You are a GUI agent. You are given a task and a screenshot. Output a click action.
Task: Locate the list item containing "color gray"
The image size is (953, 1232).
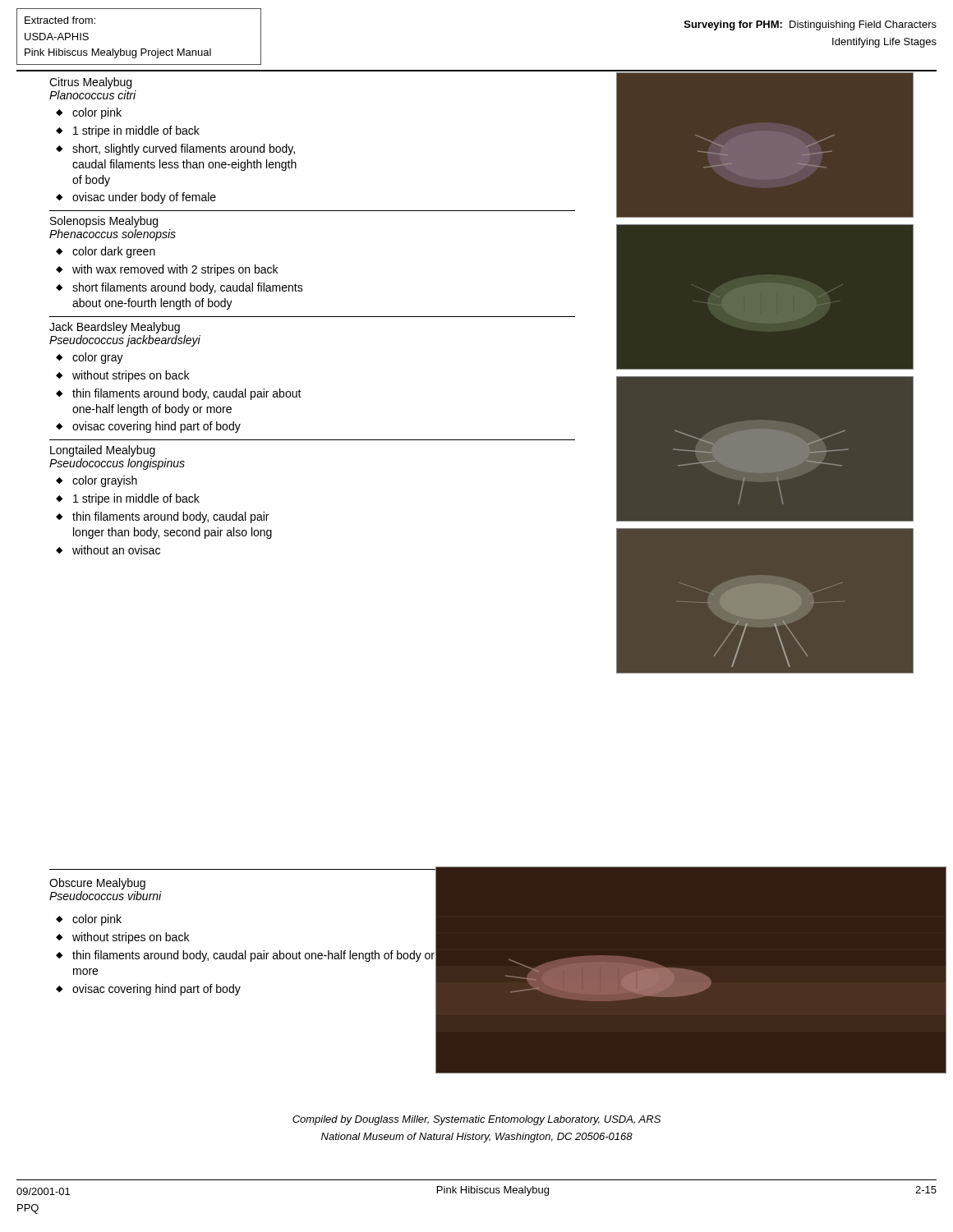[98, 357]
